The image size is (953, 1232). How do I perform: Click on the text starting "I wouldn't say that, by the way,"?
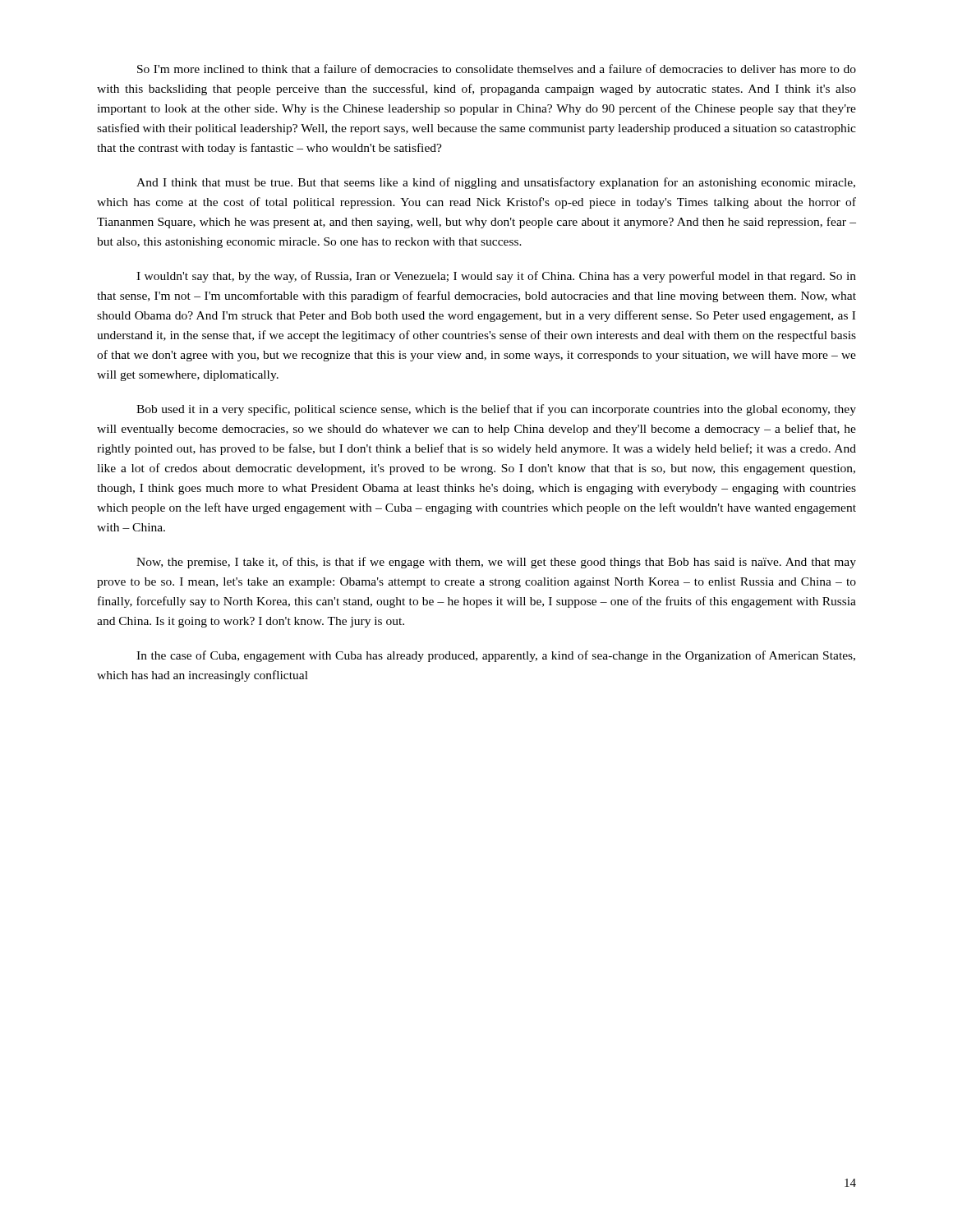coord(476,325)
